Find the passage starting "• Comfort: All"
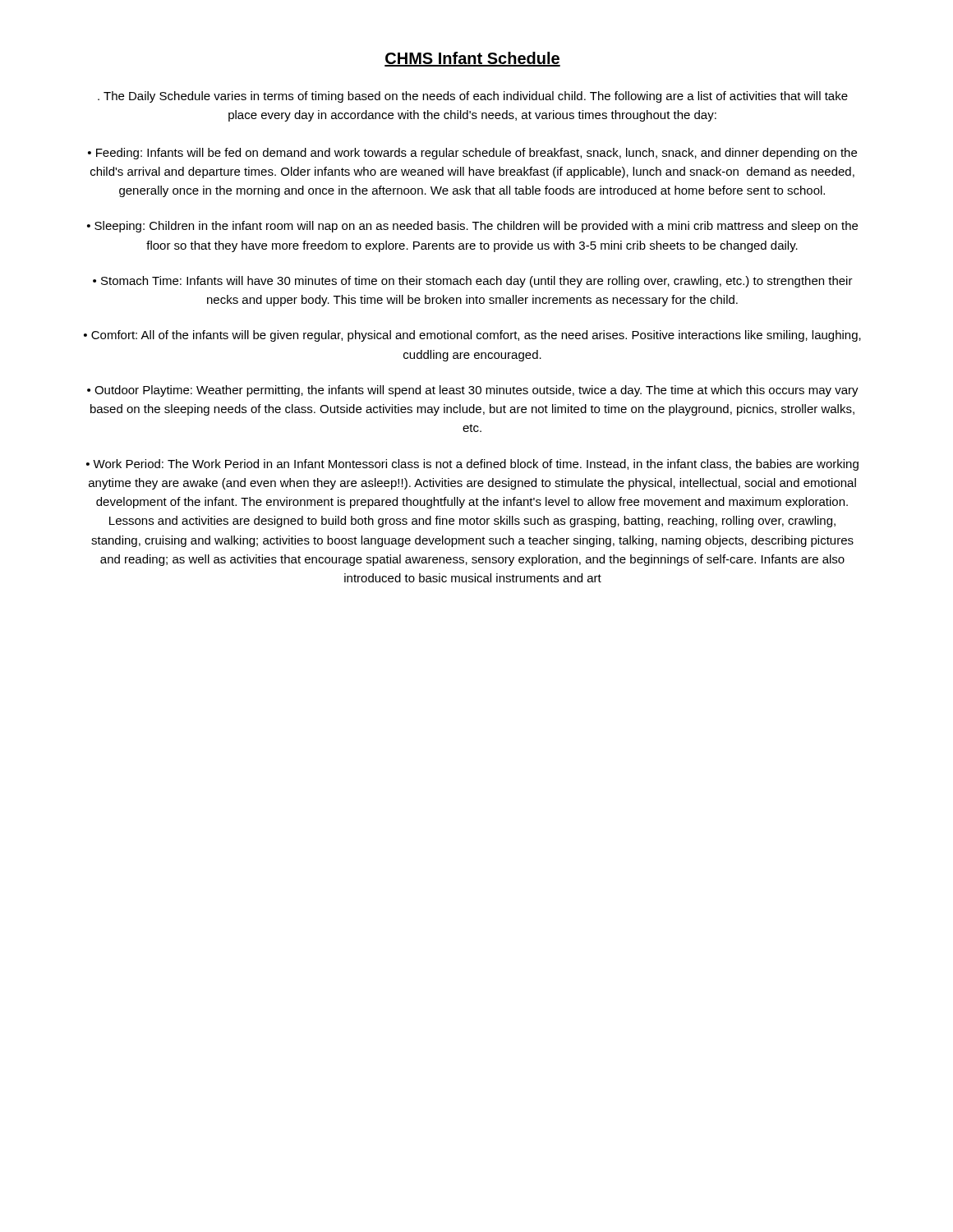Viewport: 953px width, 1232px height. pos(472,344)
